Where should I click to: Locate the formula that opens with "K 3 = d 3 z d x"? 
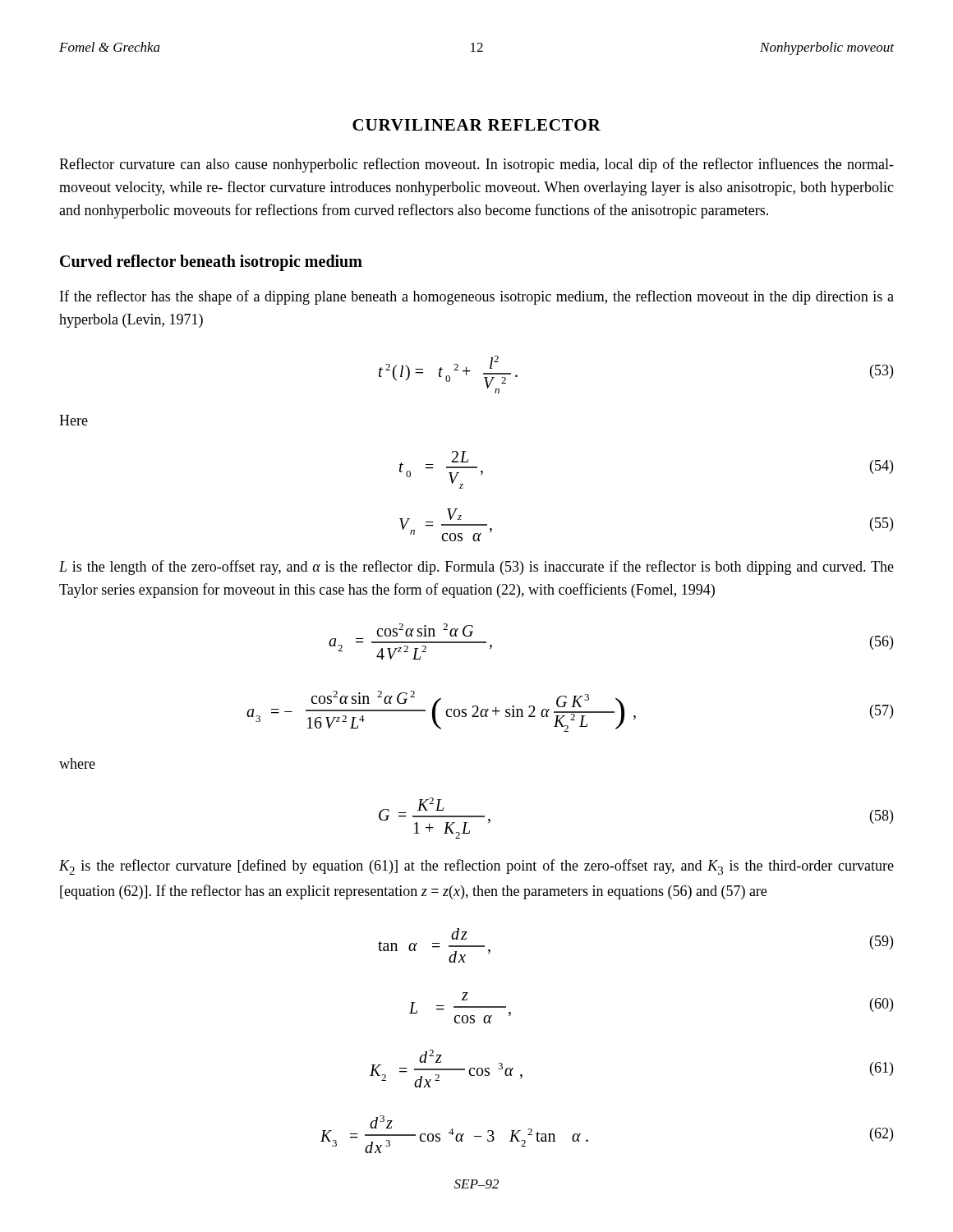click(x=476, y=1133)
